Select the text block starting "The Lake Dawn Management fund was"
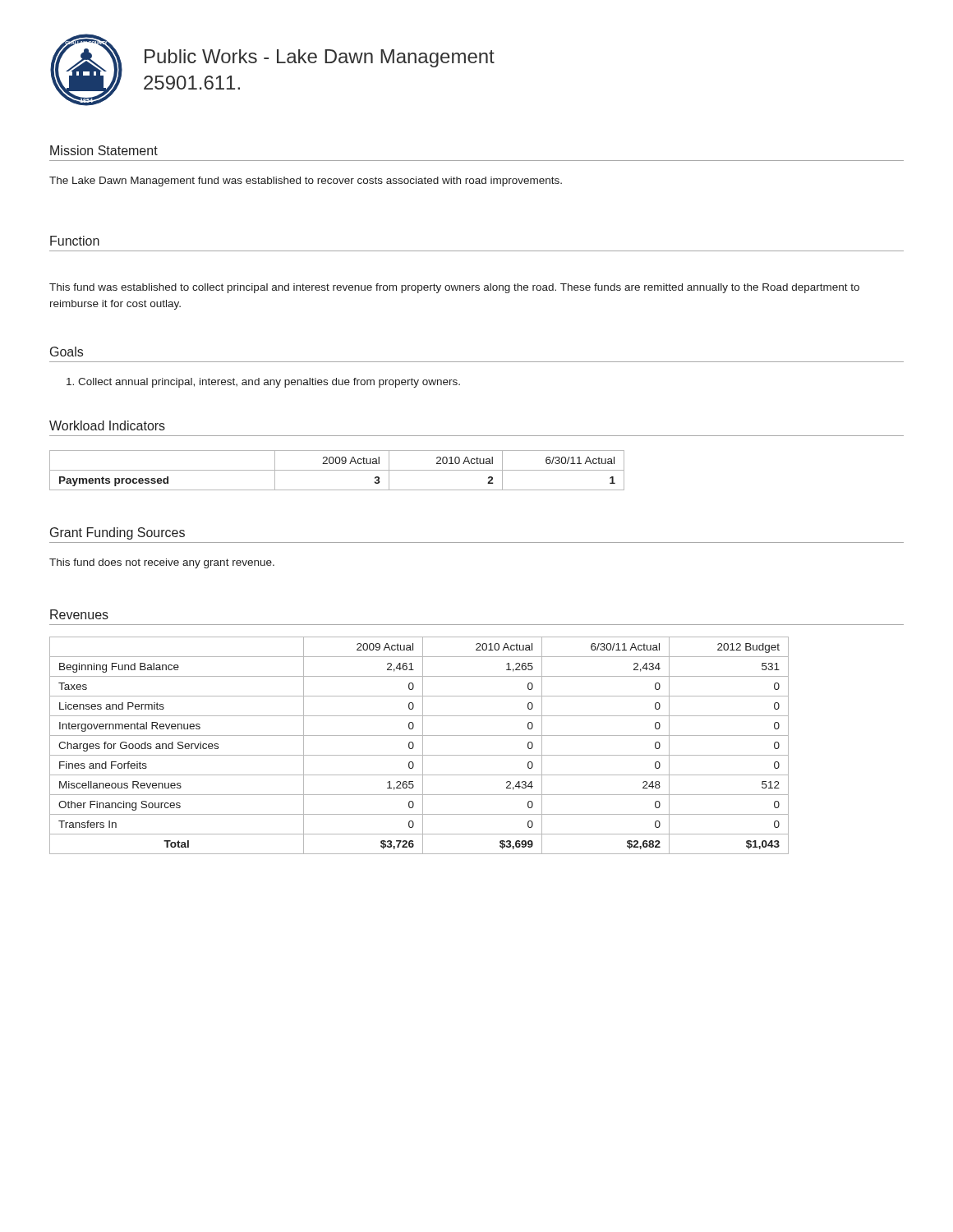 [x=476, y=181]
